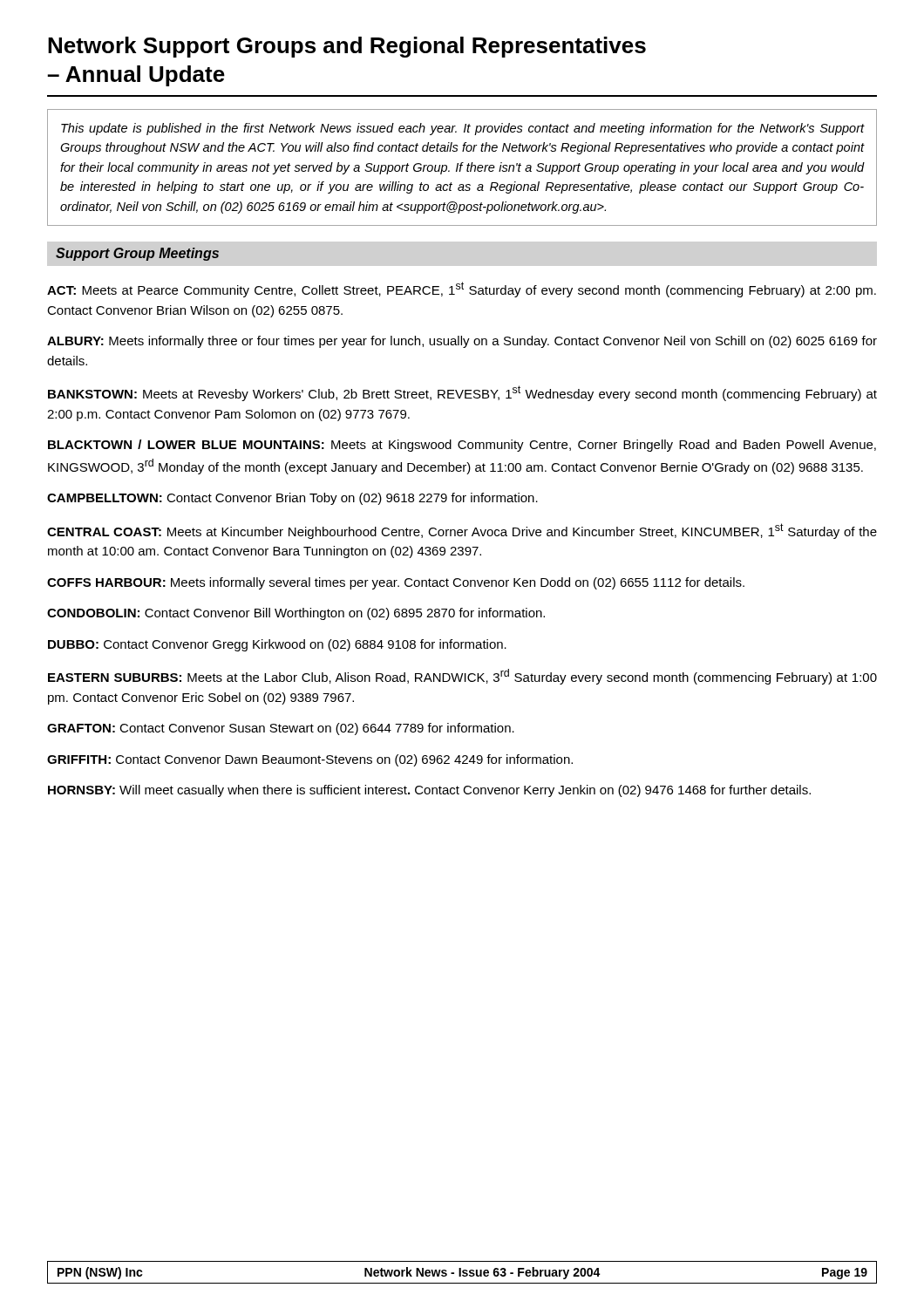
Task: Select the list item that says "CAMPBELLTOWN: Contact Convenor Brian Toby on"
Action: [x=293, y=498]
